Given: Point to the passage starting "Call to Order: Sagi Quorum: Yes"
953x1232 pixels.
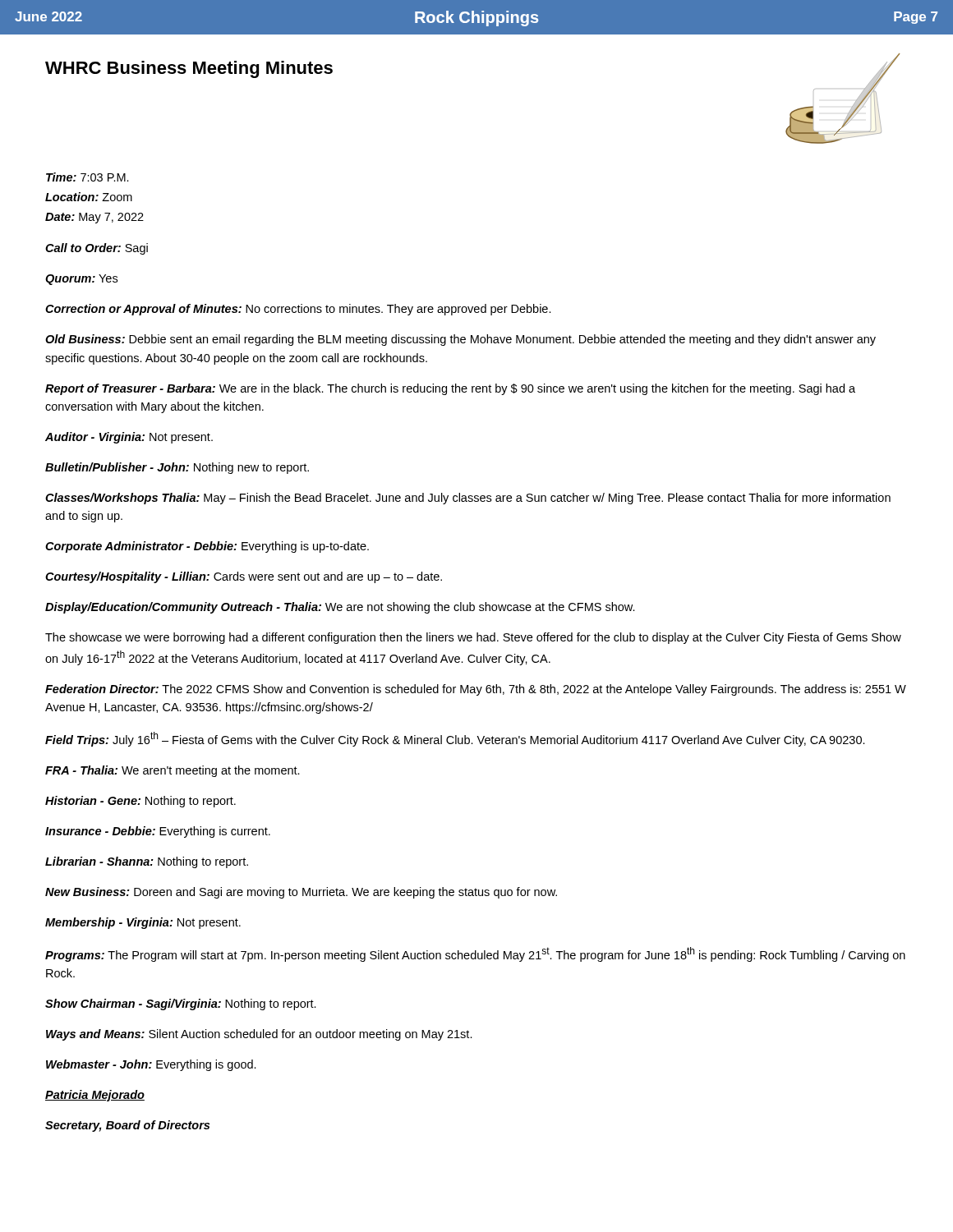Looking at the screenshot, I should click(x=476, y=687).
